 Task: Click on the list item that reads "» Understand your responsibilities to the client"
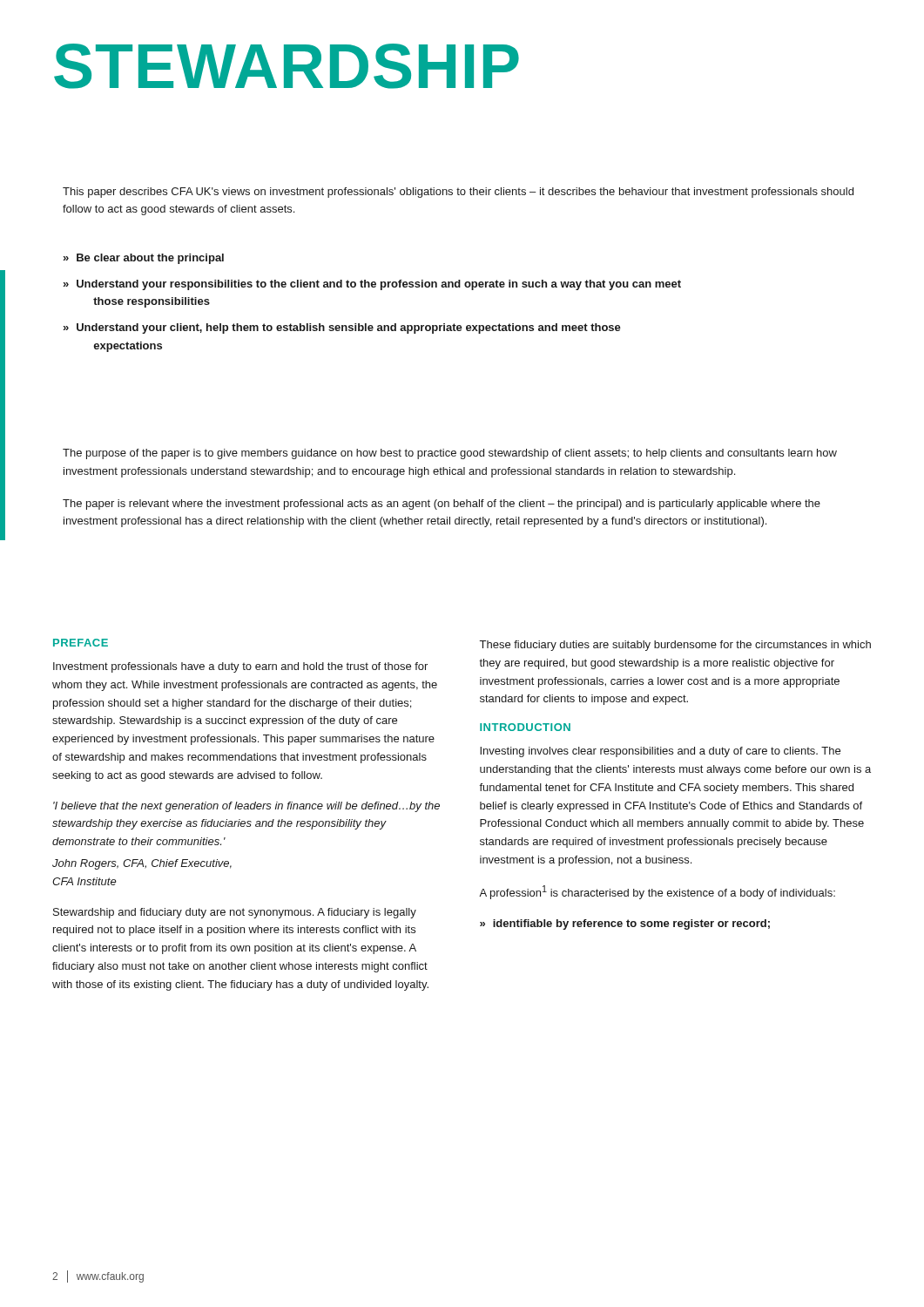pos(372,293)
